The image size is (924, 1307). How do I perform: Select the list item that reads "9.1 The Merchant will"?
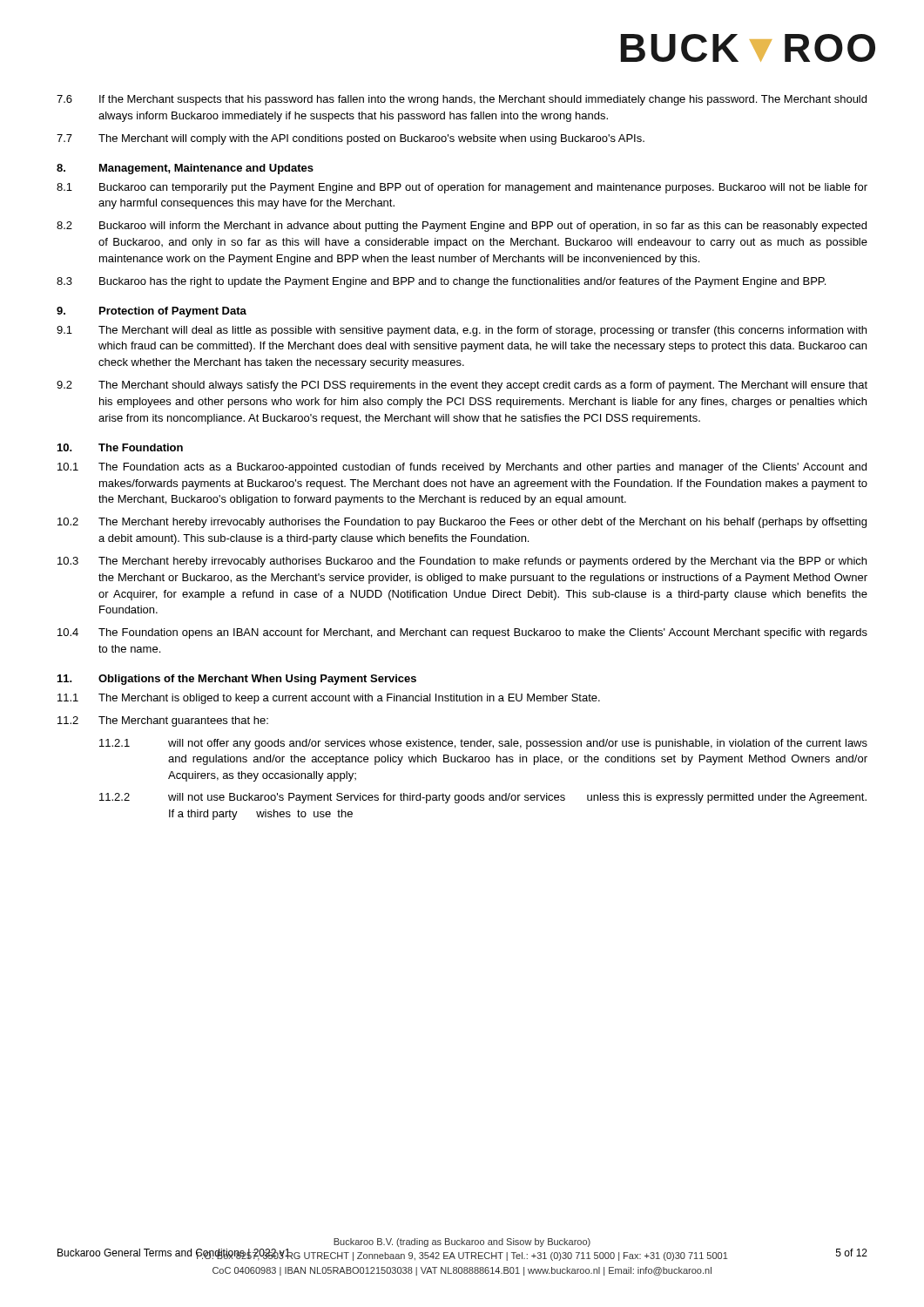coord(462,347)
